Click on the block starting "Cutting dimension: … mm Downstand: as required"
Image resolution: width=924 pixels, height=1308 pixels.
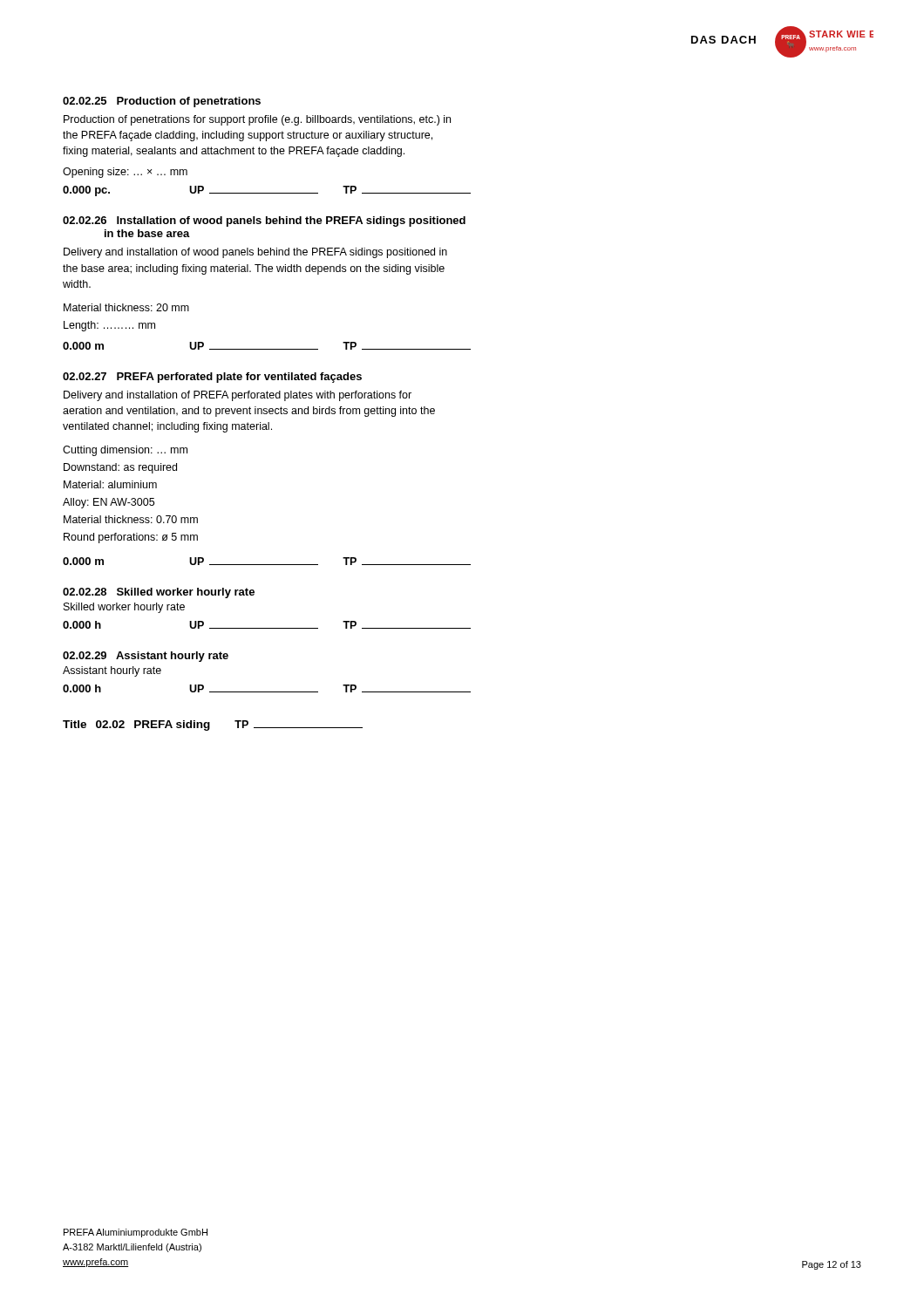click(131, 494)
